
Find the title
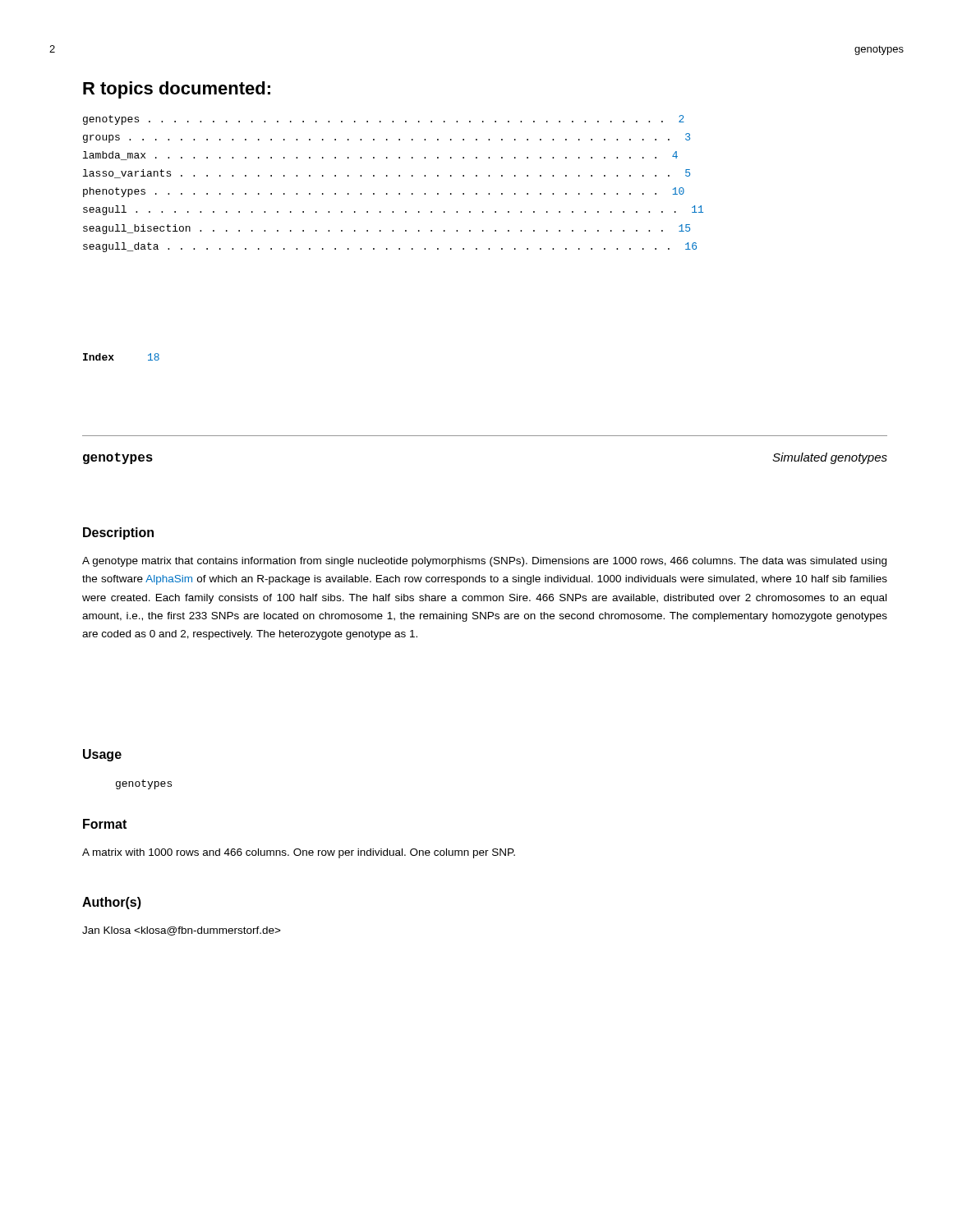177,88
